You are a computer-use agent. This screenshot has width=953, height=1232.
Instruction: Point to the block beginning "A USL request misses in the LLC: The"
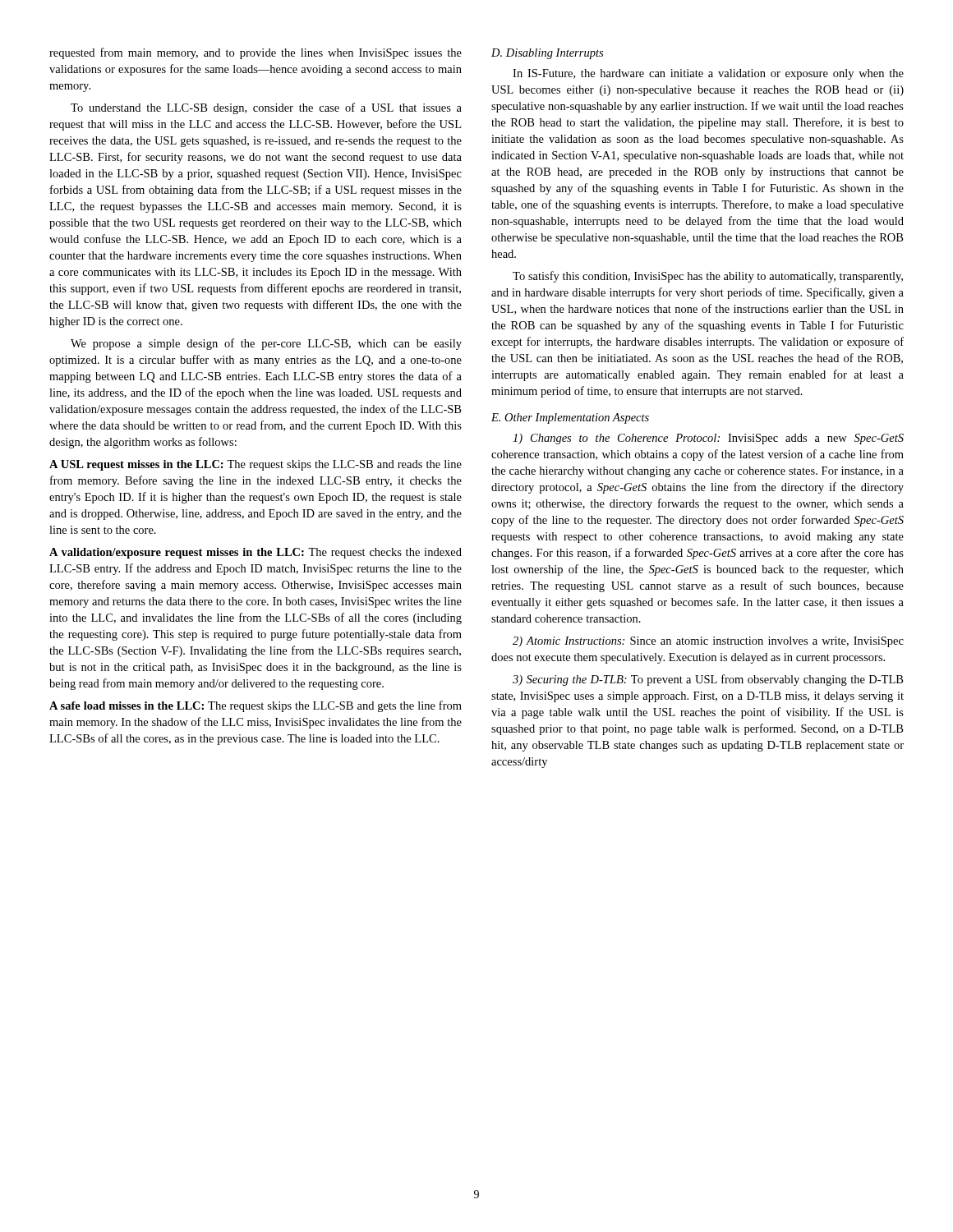[255, 497]
